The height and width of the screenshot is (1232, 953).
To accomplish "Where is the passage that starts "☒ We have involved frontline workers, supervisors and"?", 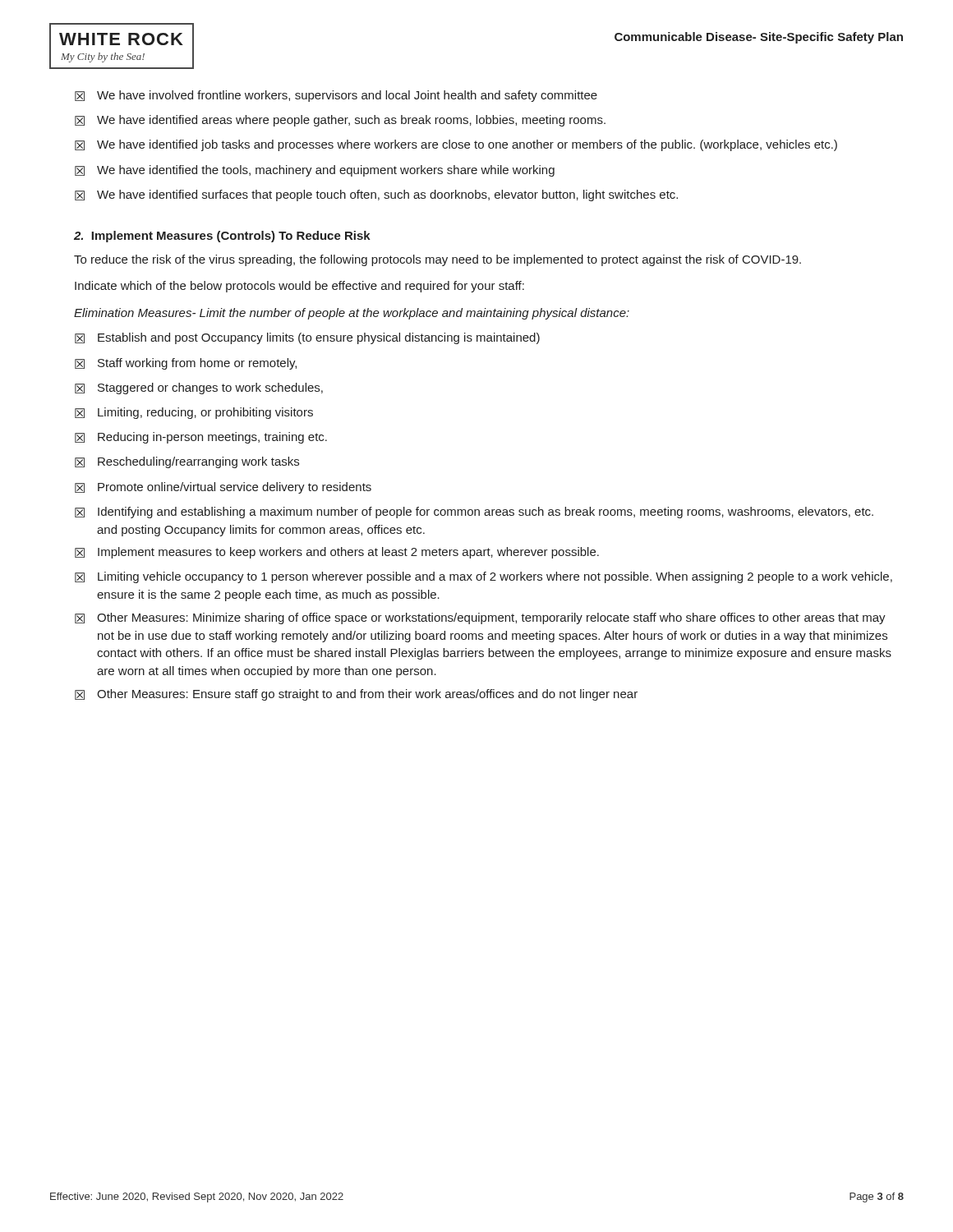I will click(x=336, y=96).
